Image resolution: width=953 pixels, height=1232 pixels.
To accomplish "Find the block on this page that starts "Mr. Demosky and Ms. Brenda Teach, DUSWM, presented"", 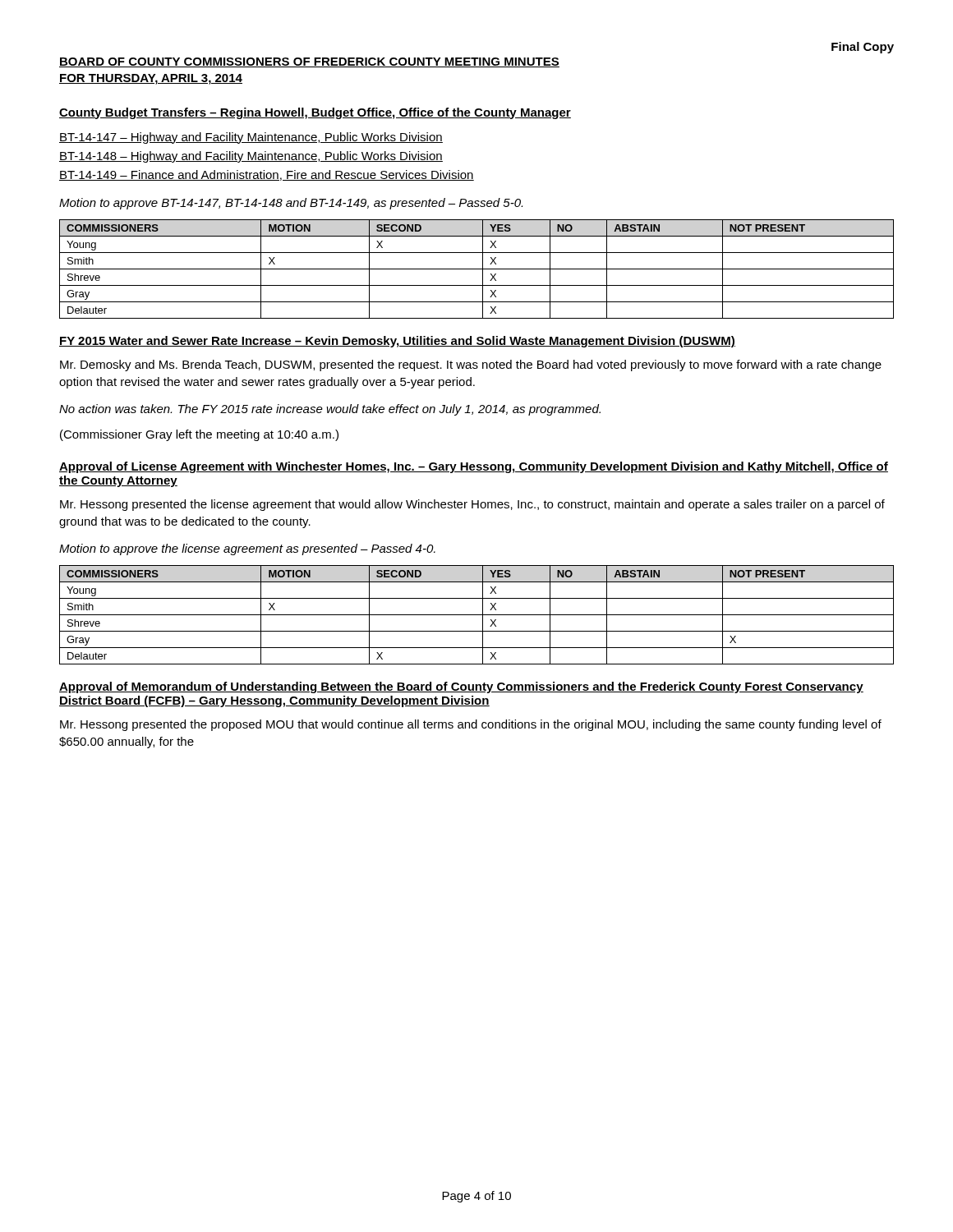I will (x=470, y=373).
